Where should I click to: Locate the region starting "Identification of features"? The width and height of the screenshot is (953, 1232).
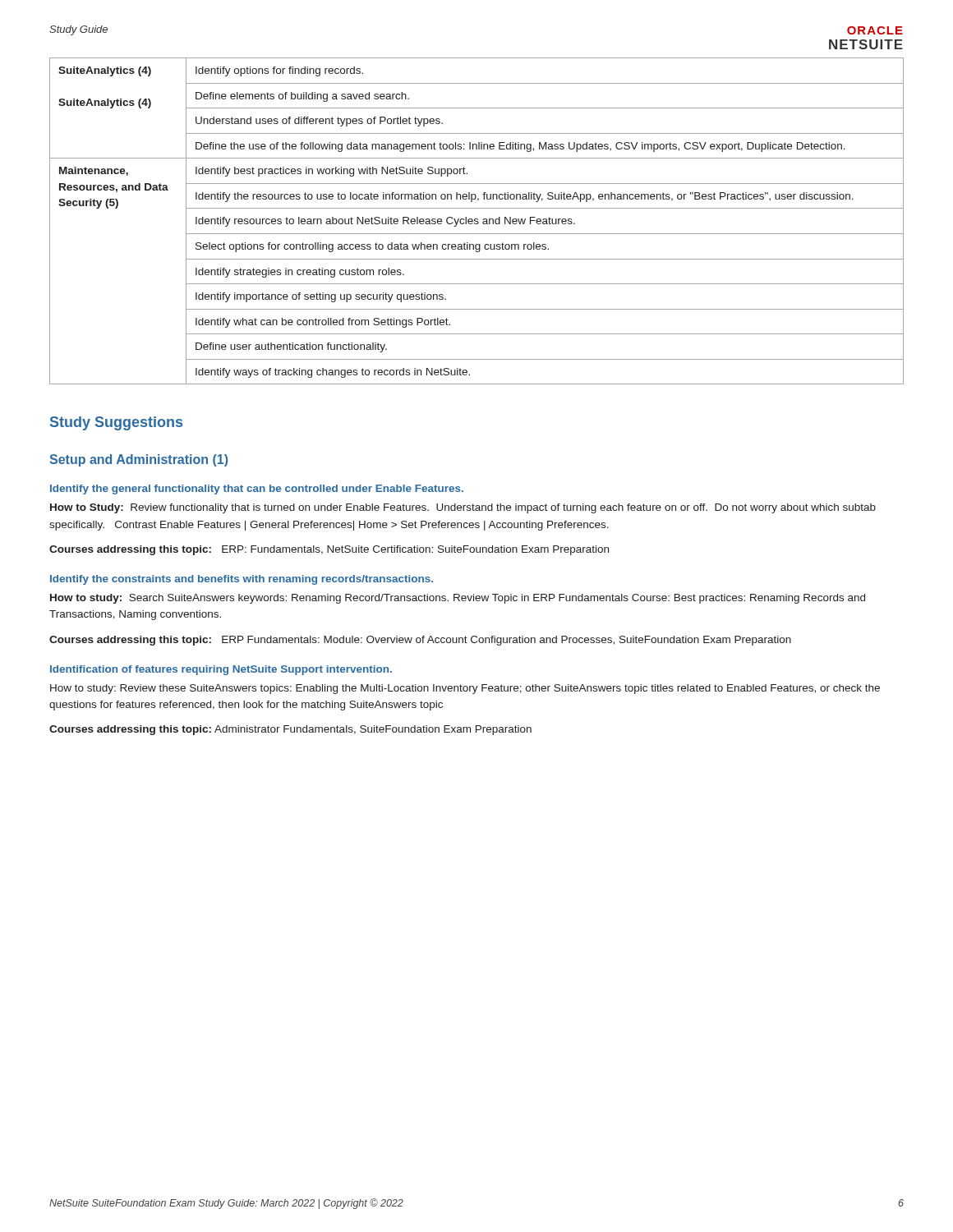(221, 670)
